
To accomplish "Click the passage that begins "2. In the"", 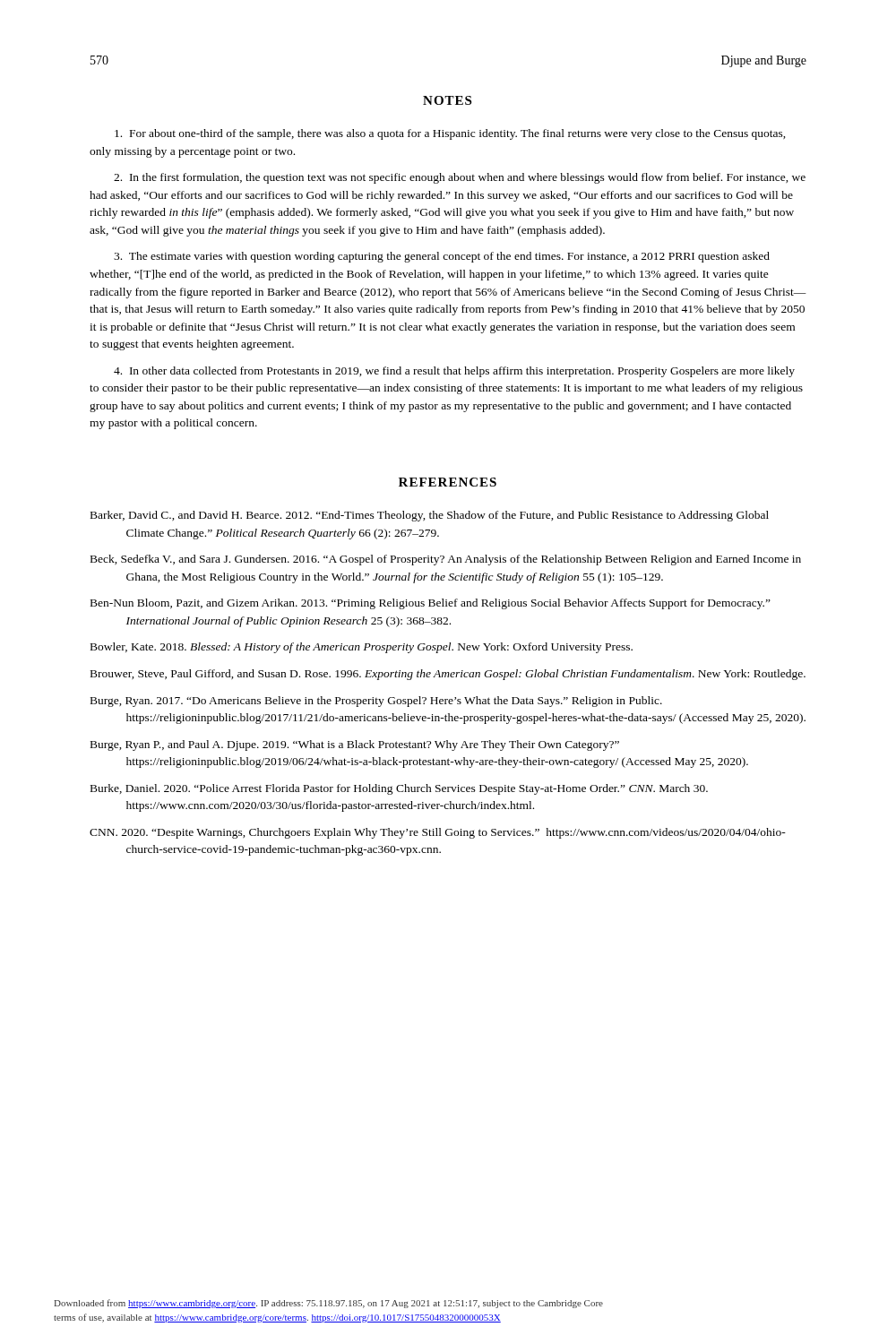I will click(x=448, y=203).
